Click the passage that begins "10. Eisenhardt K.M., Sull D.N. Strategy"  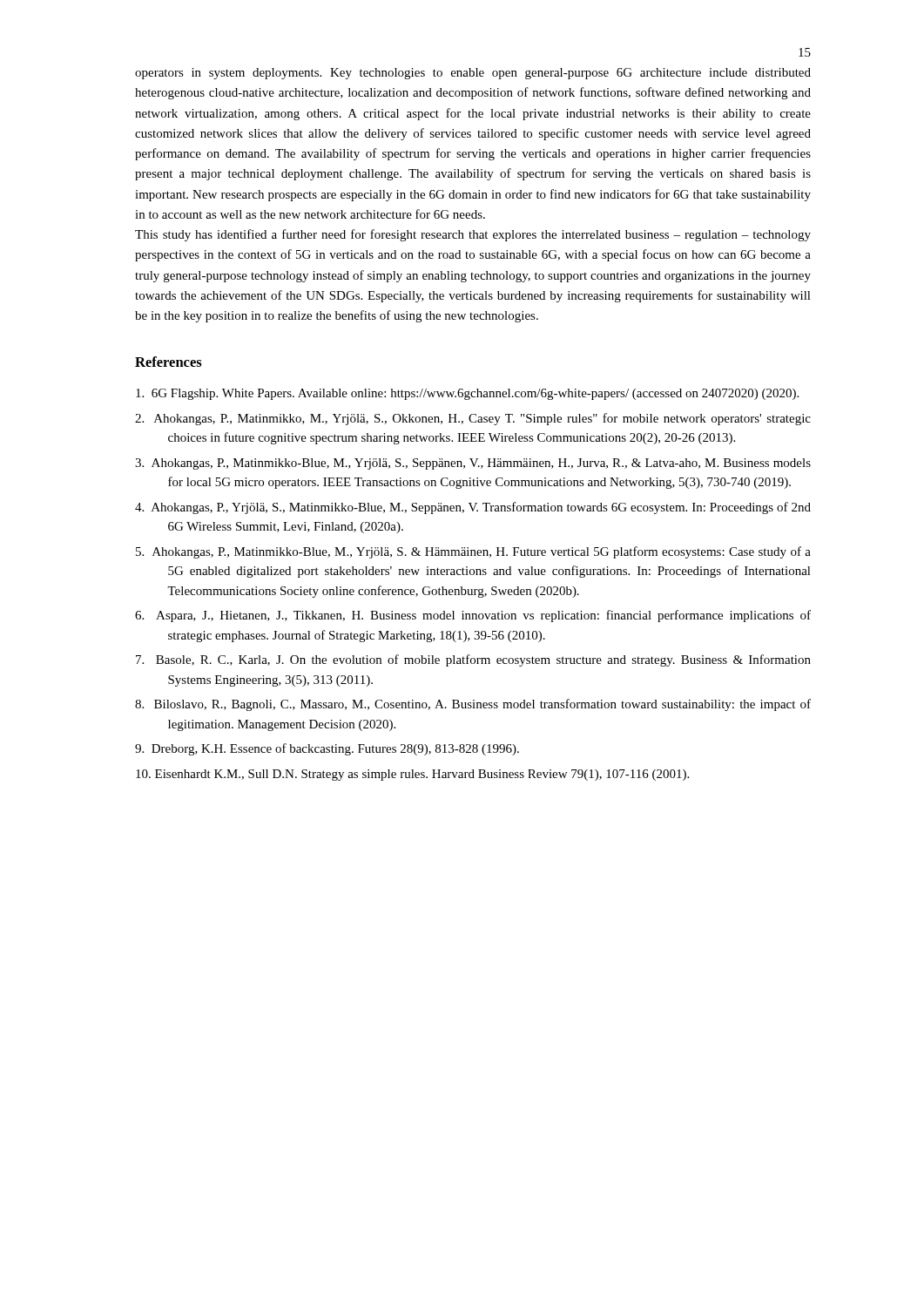tap(412, 774)
